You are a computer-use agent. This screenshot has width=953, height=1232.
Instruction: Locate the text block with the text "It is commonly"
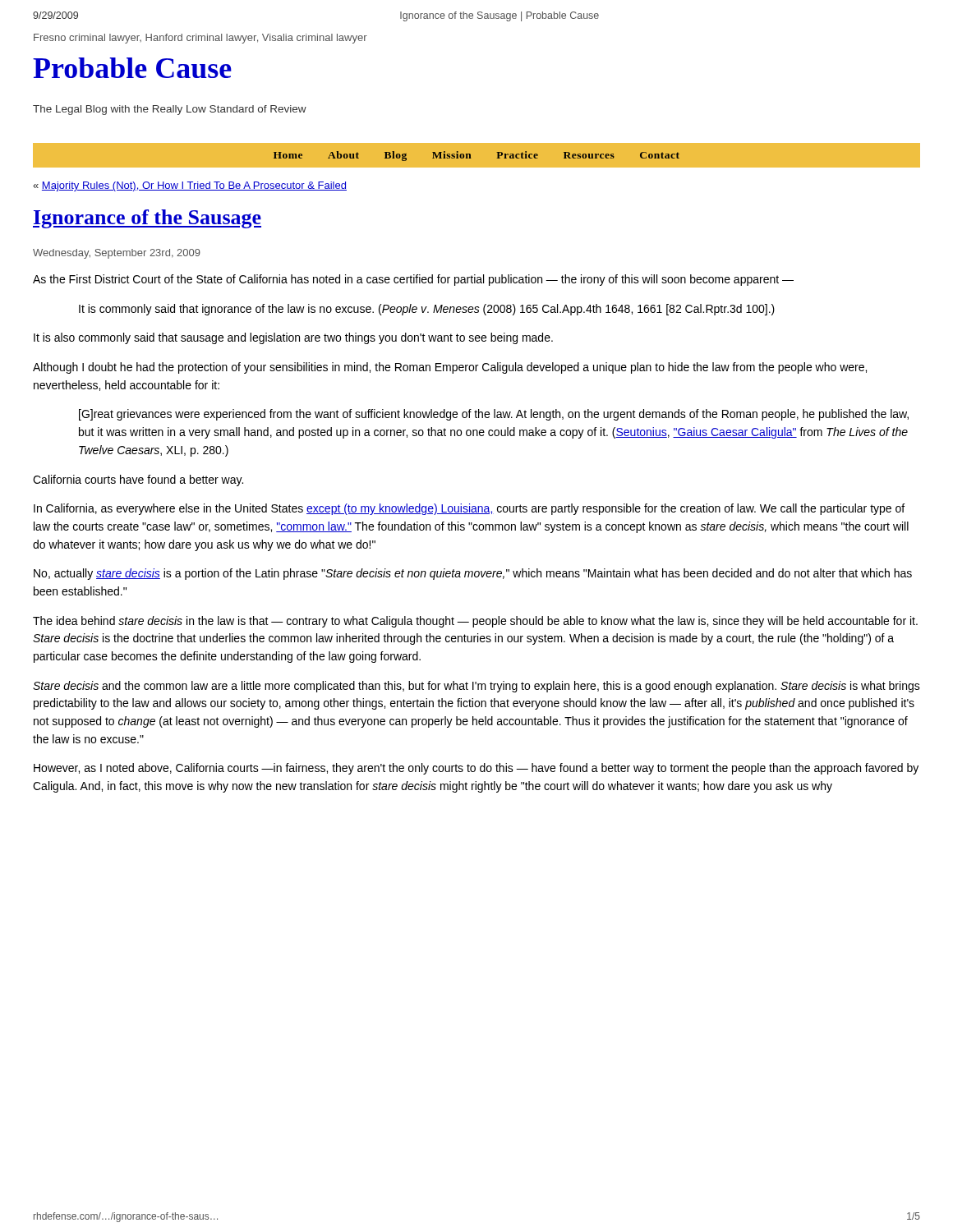point(499,309)
